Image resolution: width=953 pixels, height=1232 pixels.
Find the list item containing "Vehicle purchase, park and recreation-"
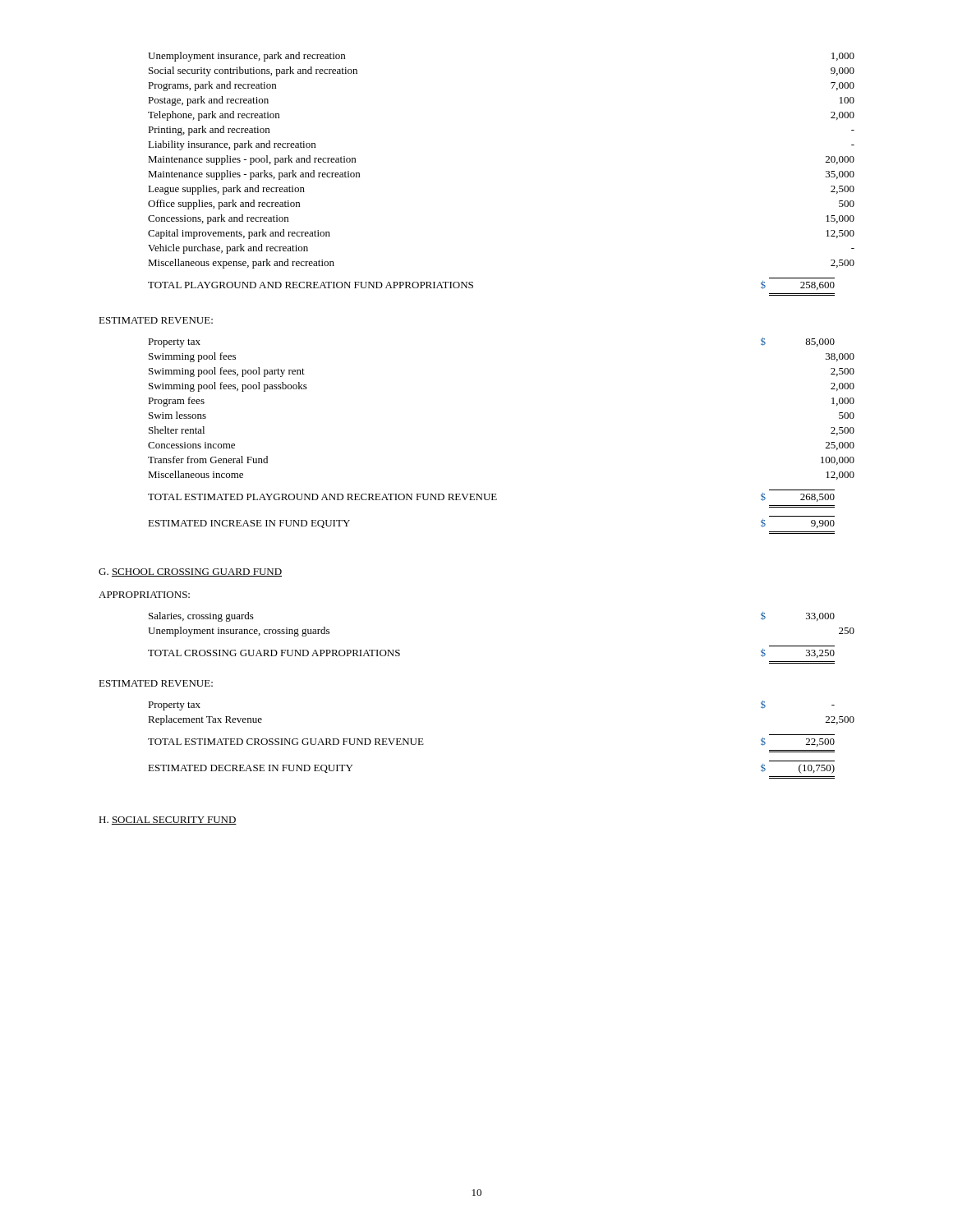point(227,248)
